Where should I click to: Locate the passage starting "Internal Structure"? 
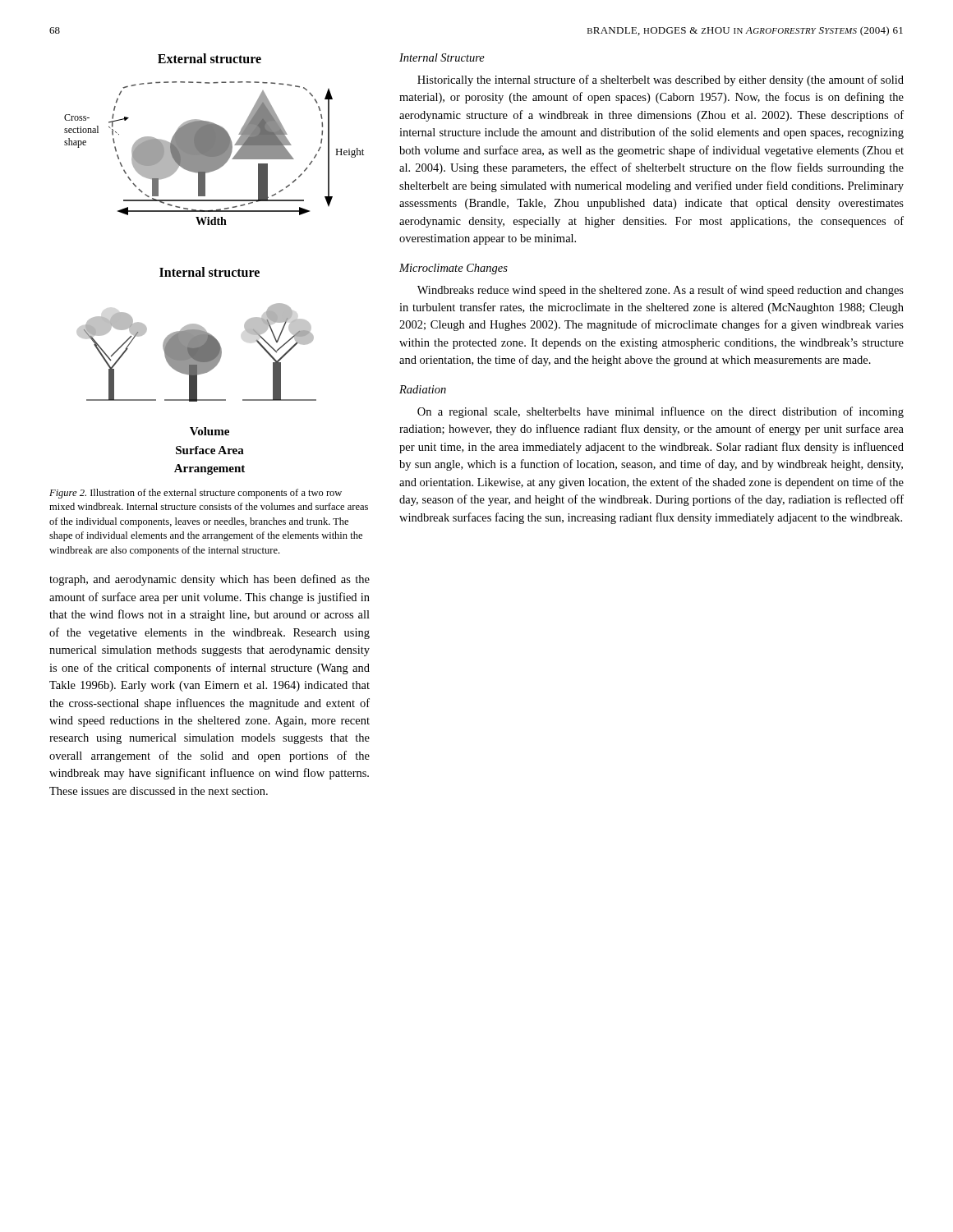[x=442, y=57]
